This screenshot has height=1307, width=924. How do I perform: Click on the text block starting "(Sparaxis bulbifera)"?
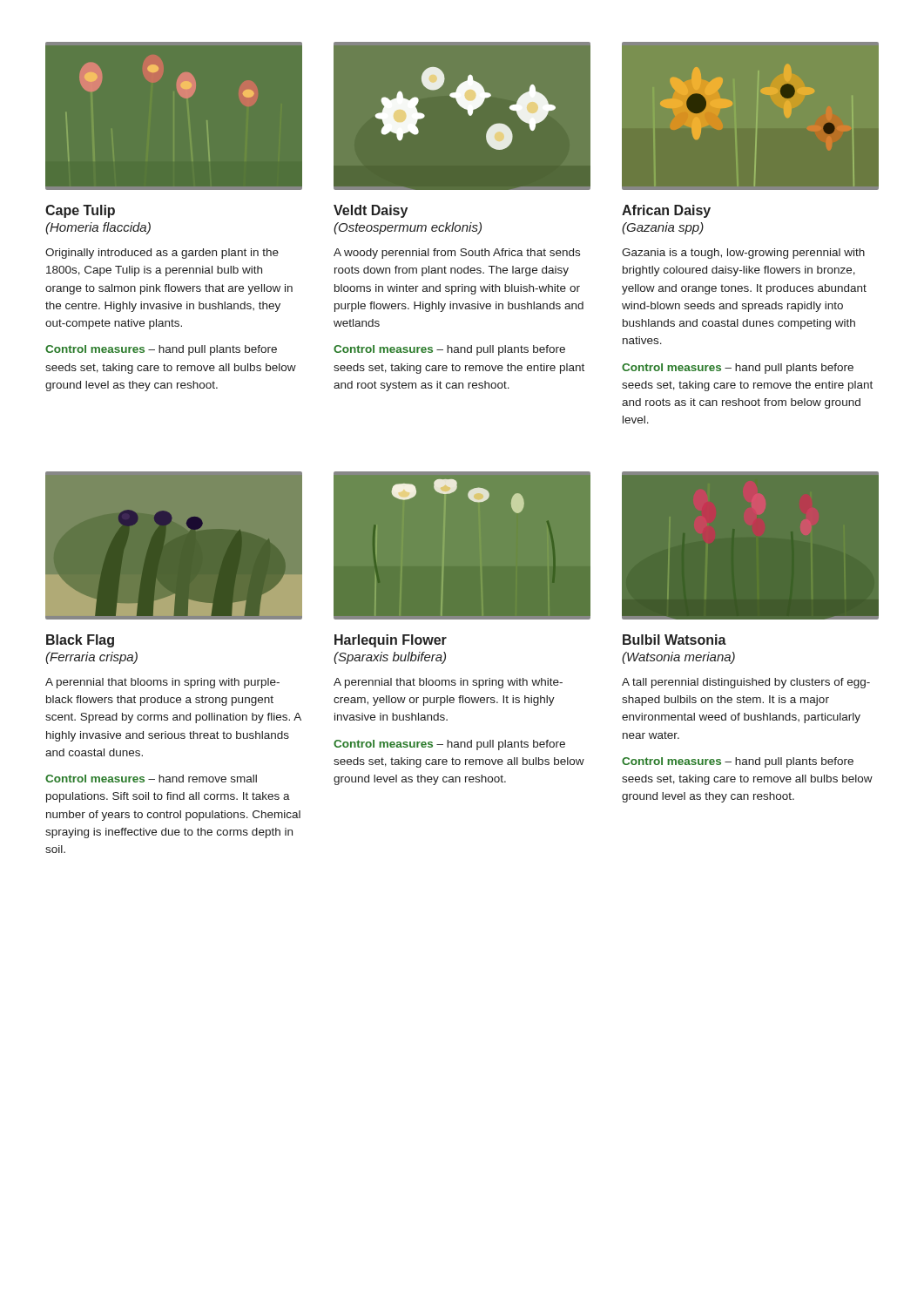[390, 656]
